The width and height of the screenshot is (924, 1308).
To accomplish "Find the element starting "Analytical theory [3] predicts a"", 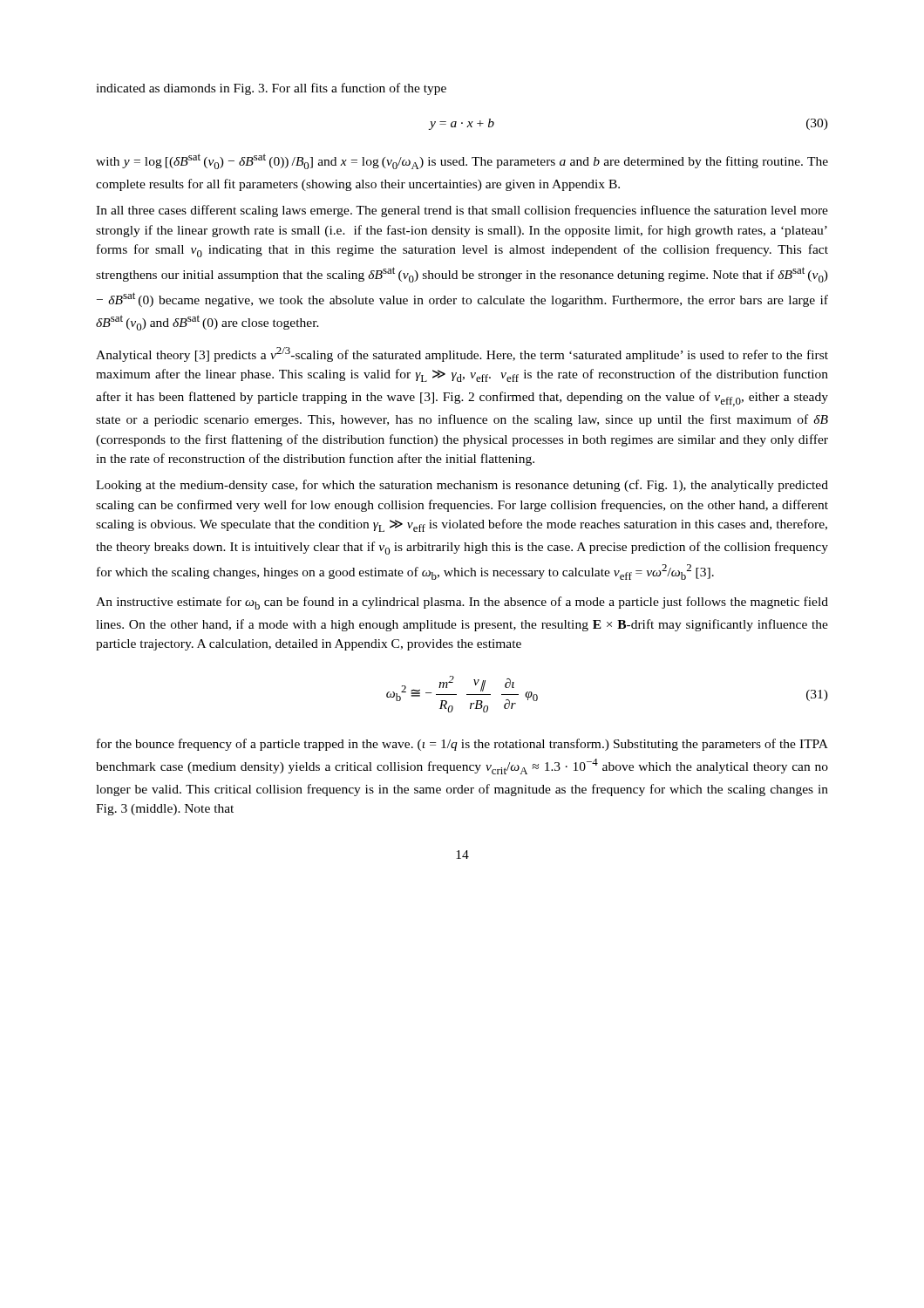I will coord(462,404).
